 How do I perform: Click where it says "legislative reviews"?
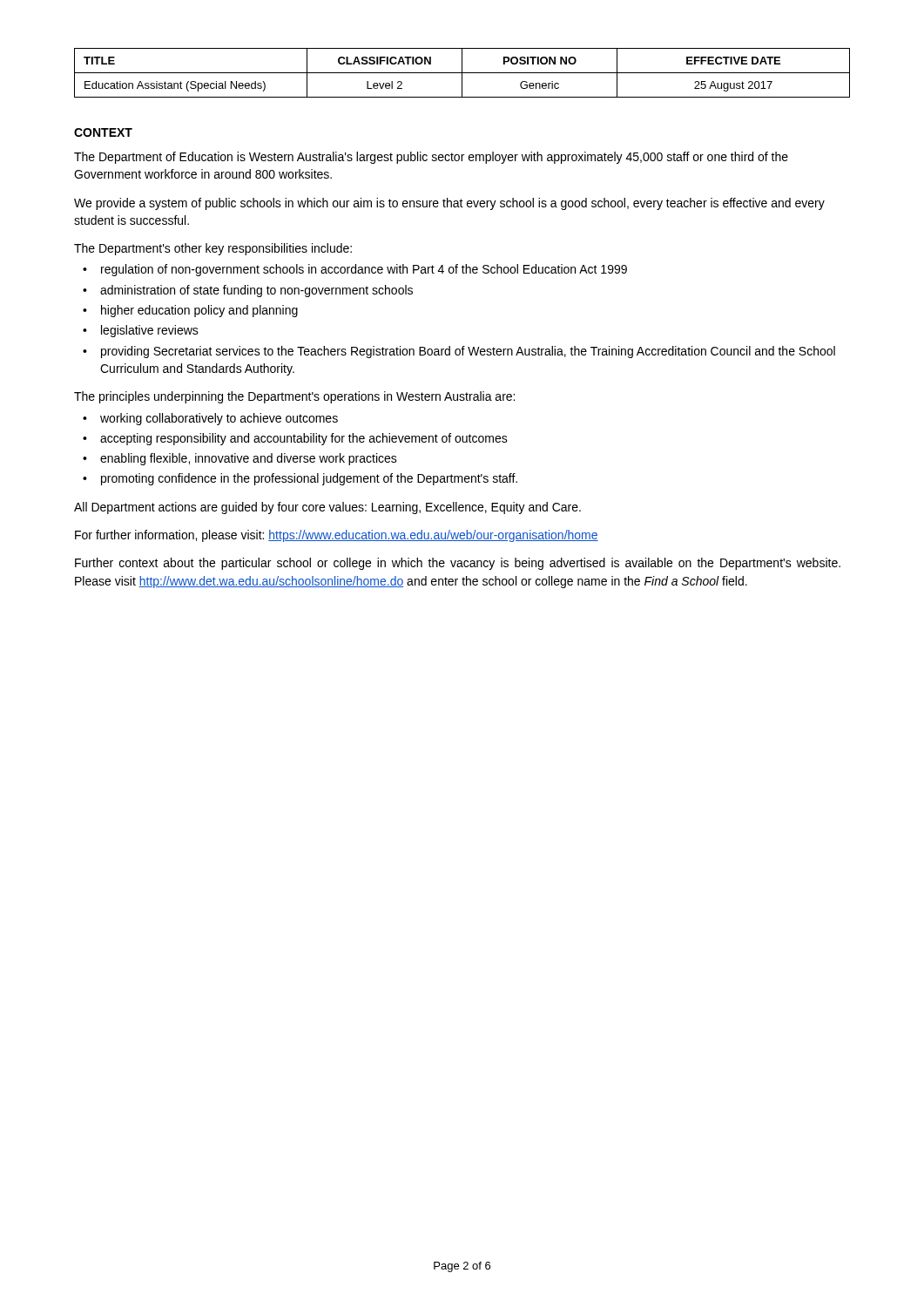[149, 331]
